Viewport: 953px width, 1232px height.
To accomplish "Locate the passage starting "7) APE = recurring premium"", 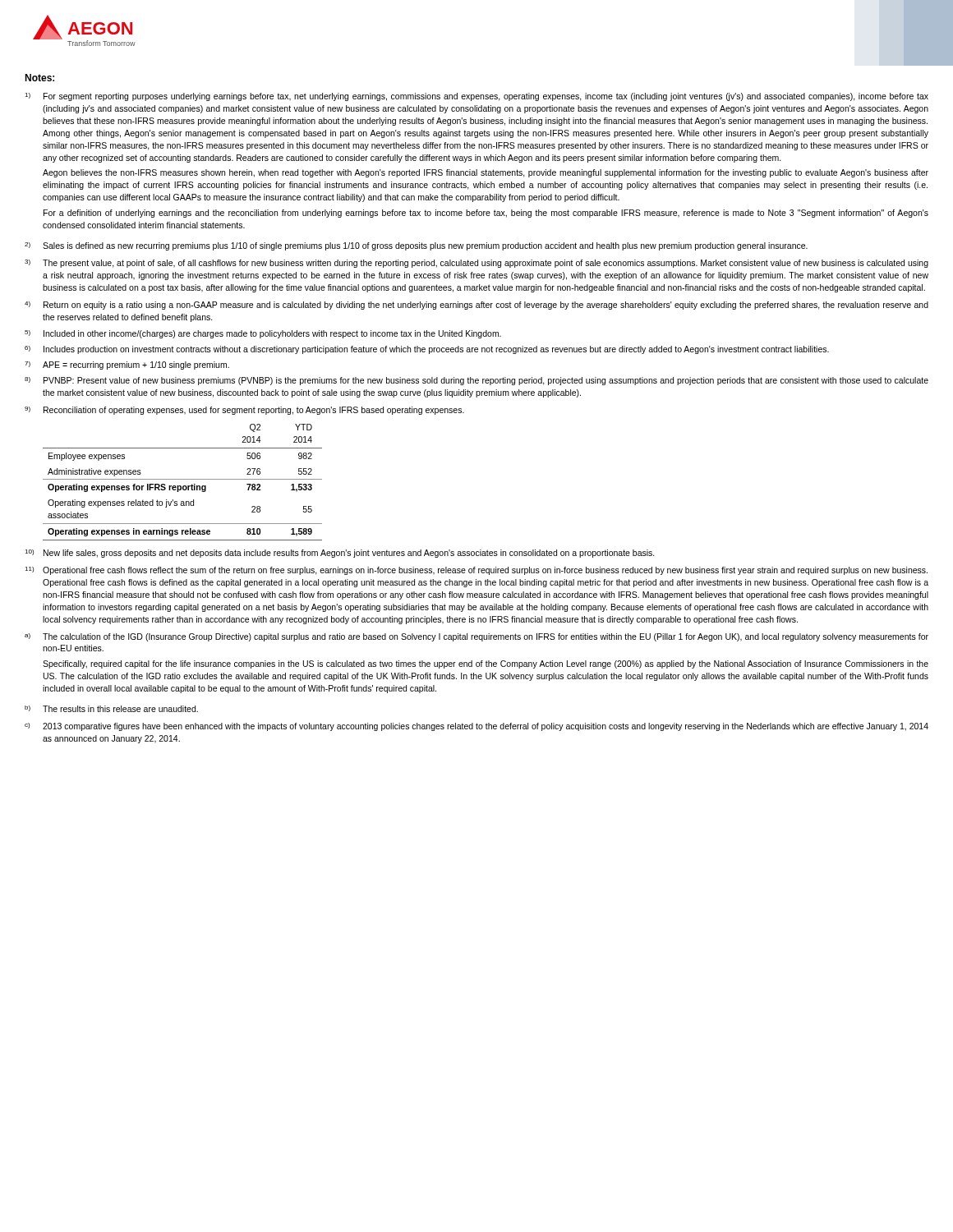I will [127, 365].
